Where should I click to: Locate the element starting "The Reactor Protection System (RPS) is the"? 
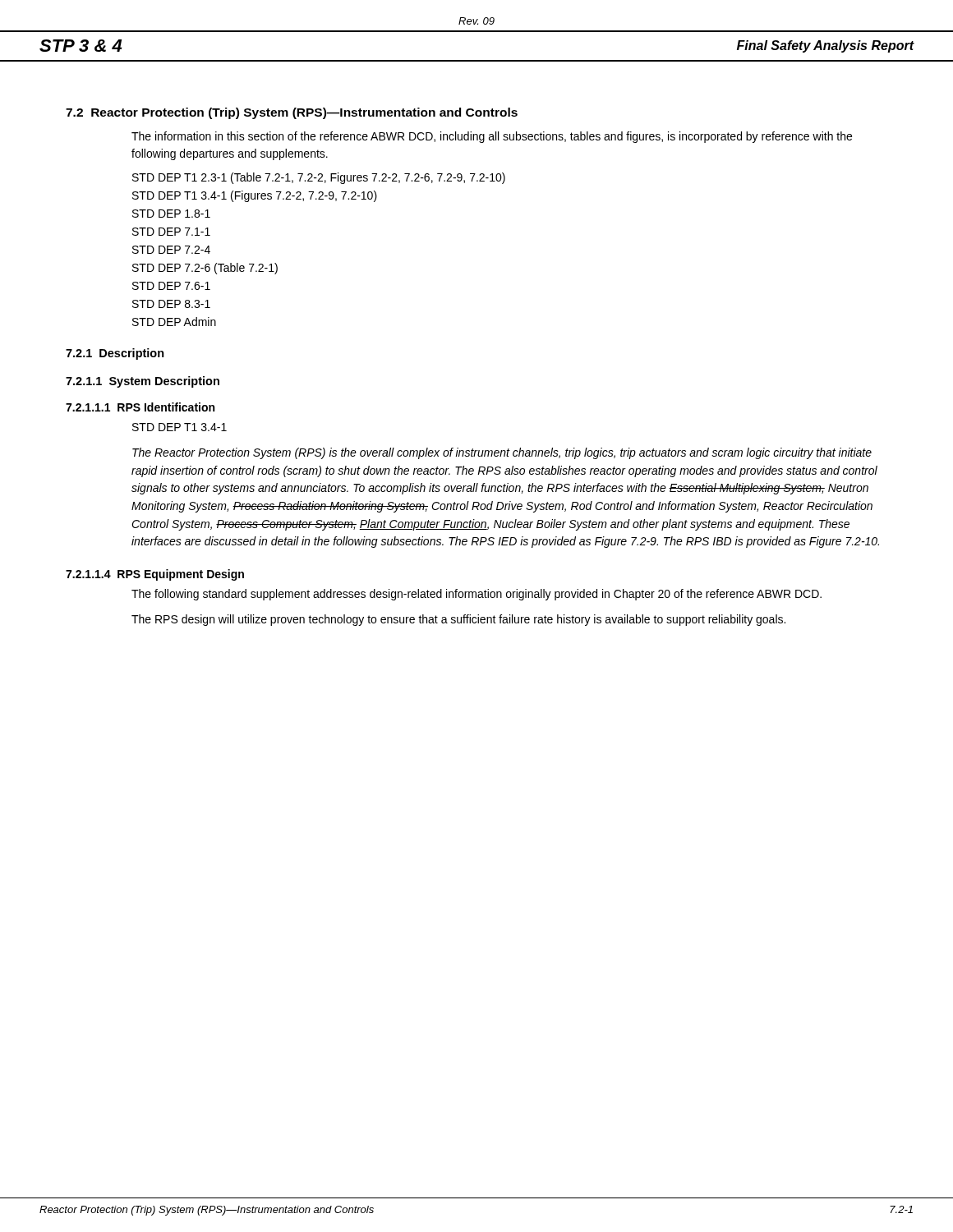tap(506, 497)
